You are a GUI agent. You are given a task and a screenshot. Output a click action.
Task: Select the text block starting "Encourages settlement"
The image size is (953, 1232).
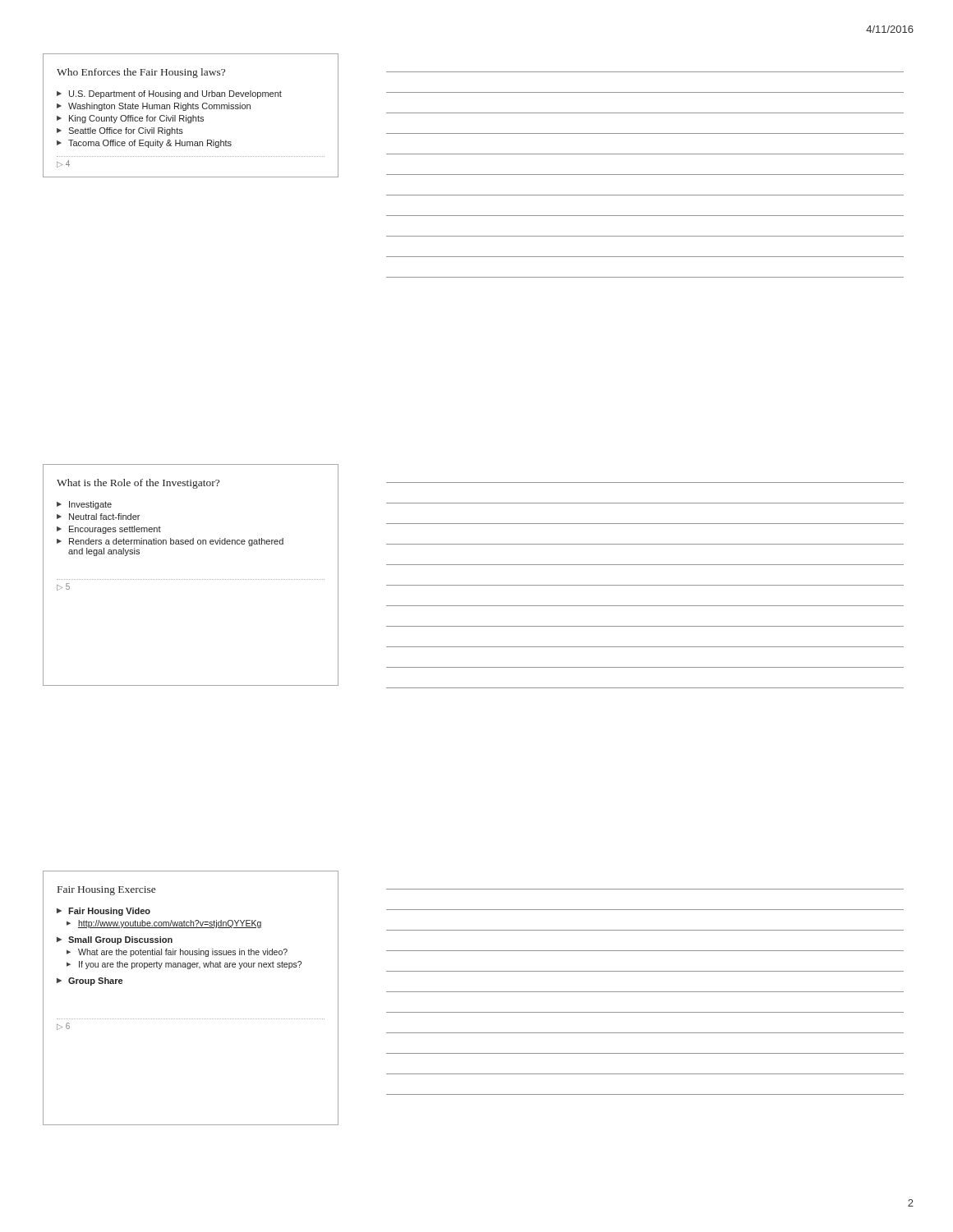coord(114,529)
